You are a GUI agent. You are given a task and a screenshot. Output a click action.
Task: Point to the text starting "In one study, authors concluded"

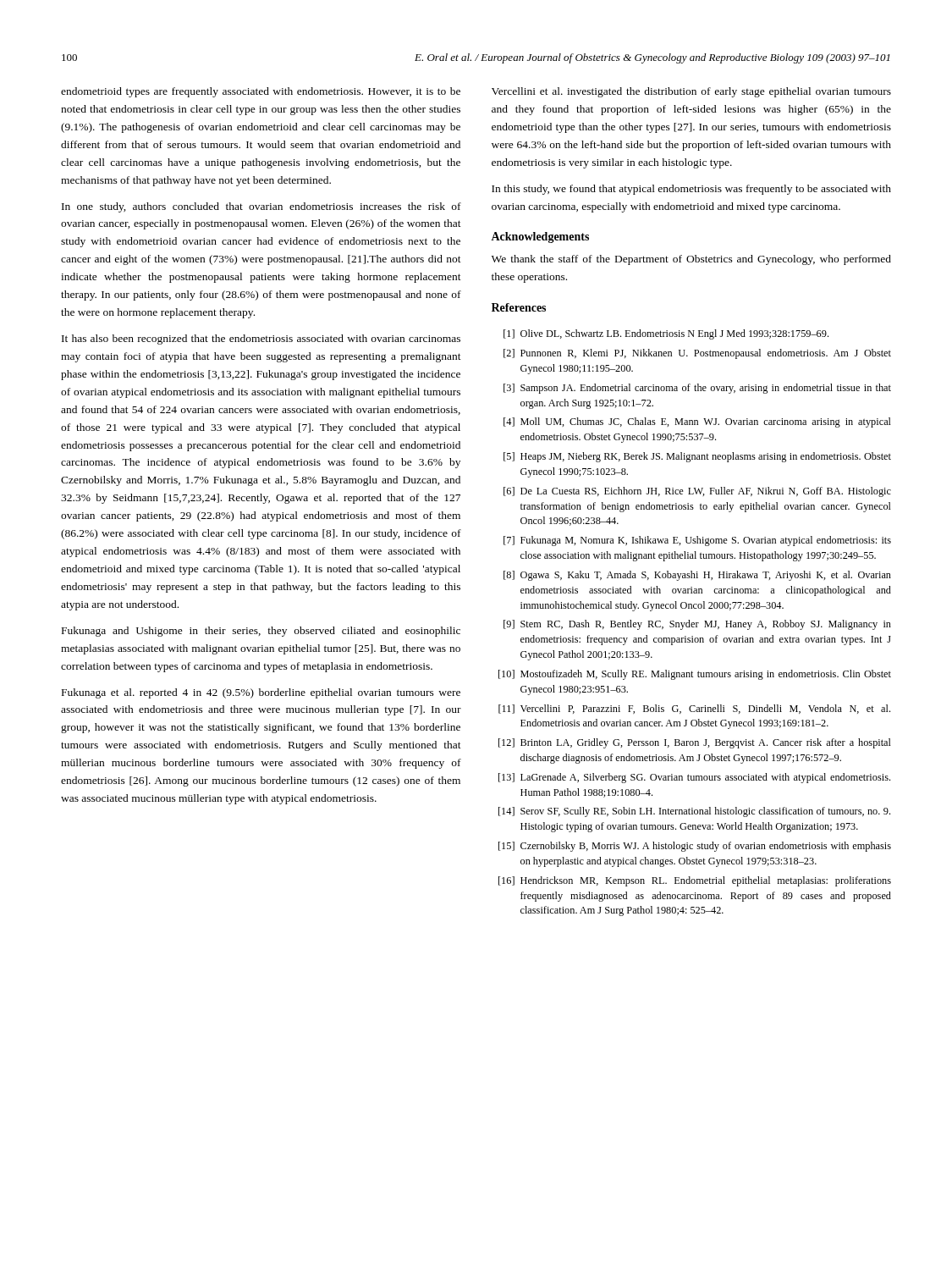pos(261,260)
